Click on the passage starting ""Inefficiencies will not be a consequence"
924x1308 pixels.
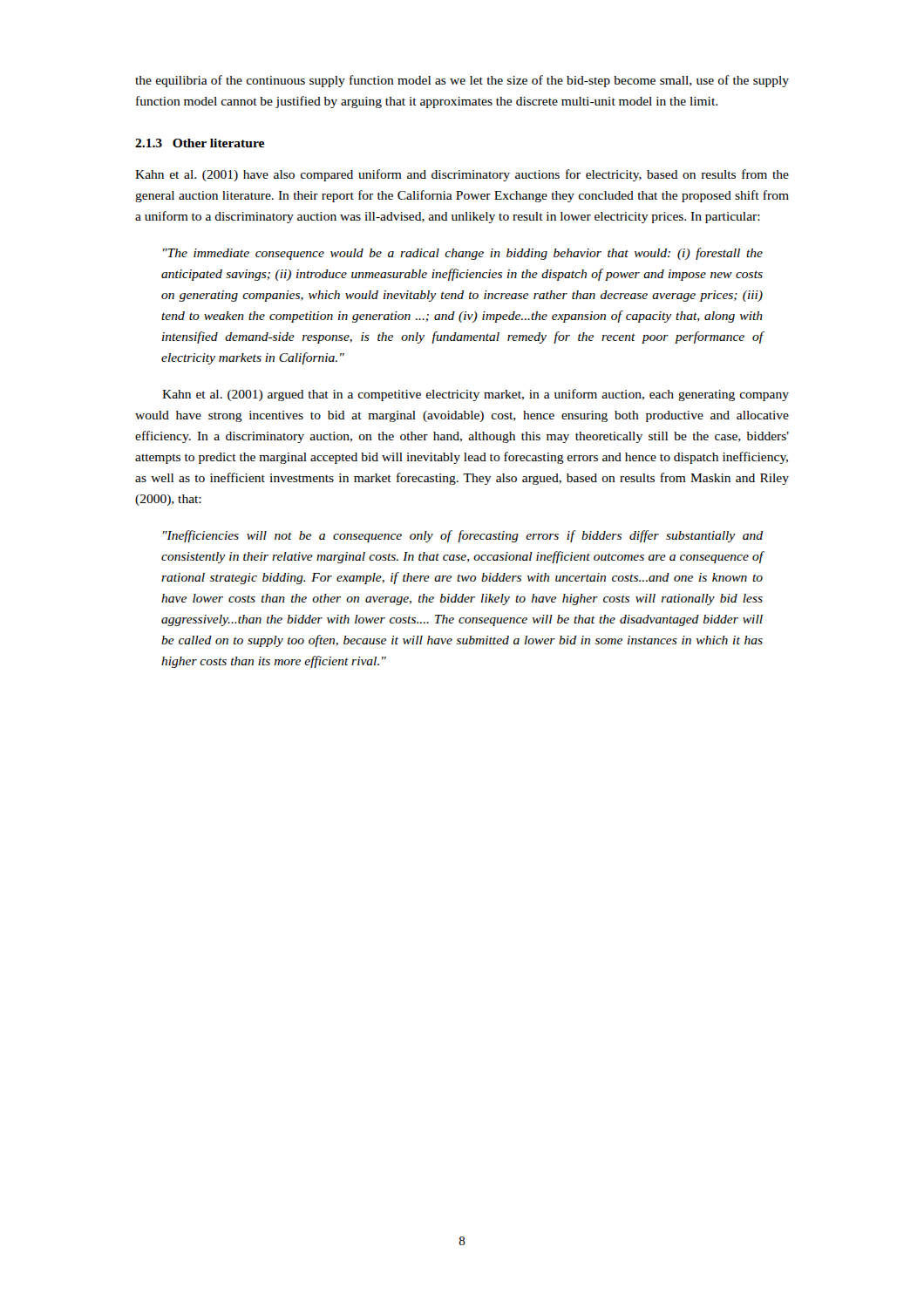[x=462, y=598]
